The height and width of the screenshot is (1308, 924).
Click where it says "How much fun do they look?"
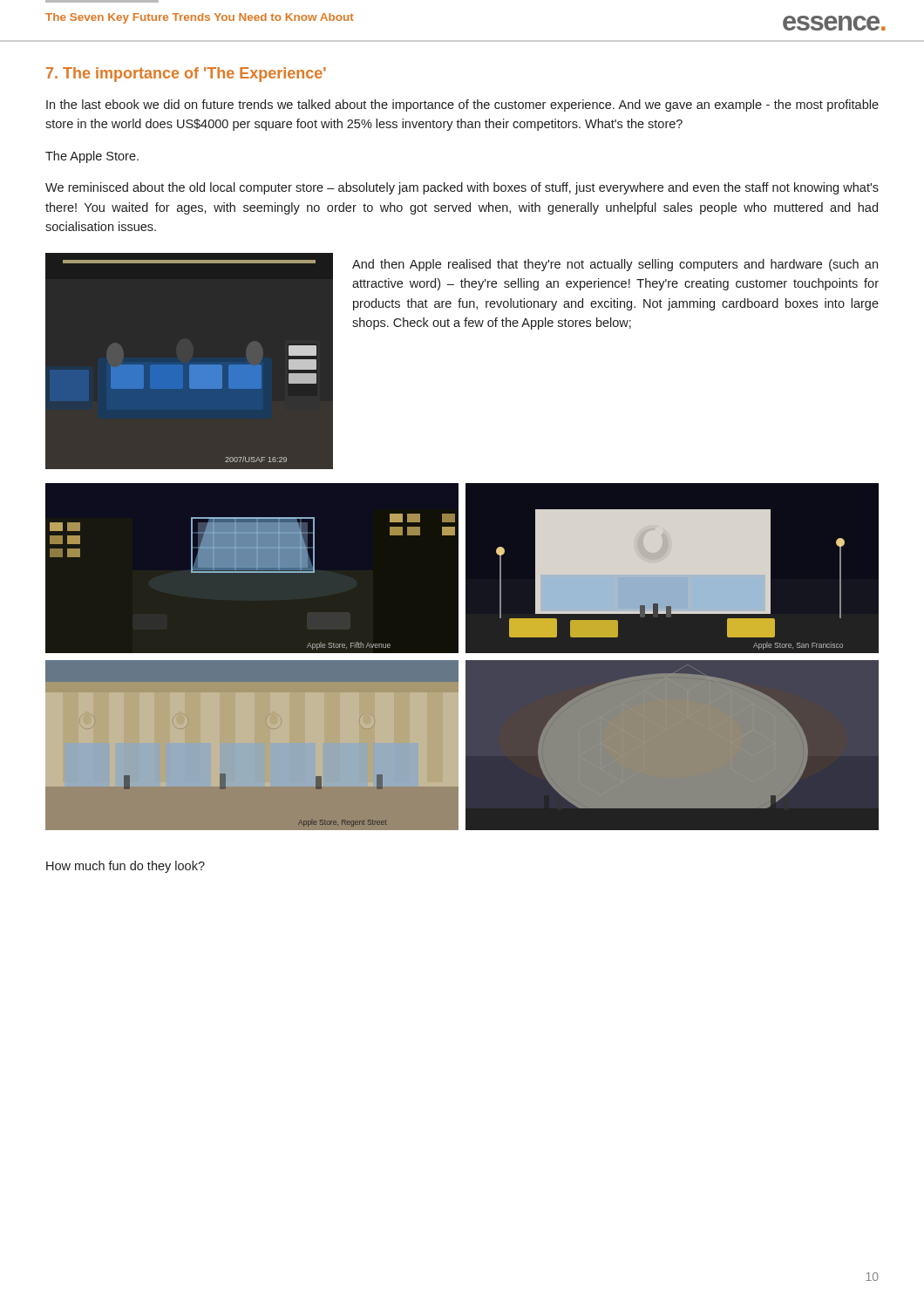click(x=125, y=866)
